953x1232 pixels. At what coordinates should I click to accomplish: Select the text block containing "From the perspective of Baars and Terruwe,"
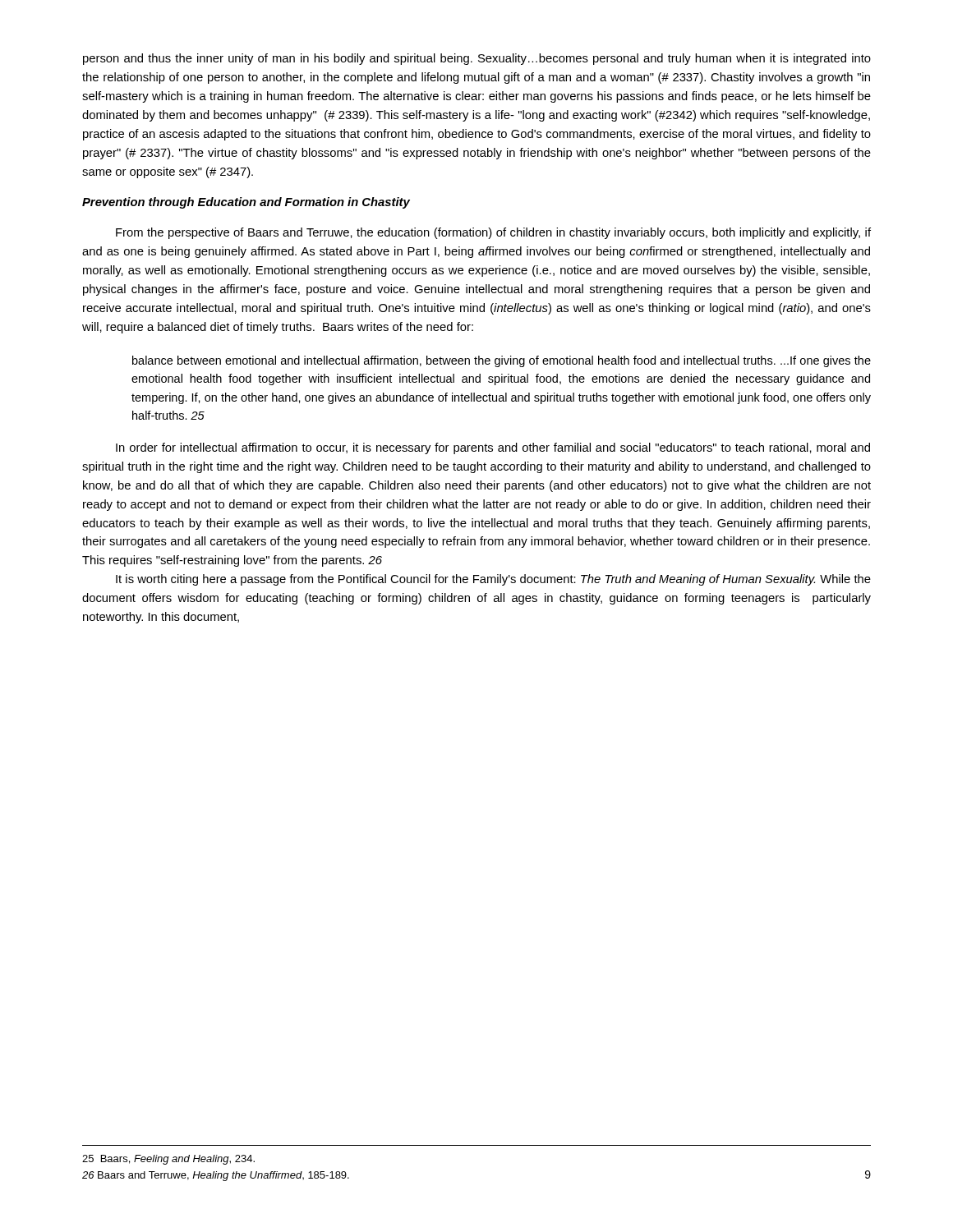coord(476,280)
